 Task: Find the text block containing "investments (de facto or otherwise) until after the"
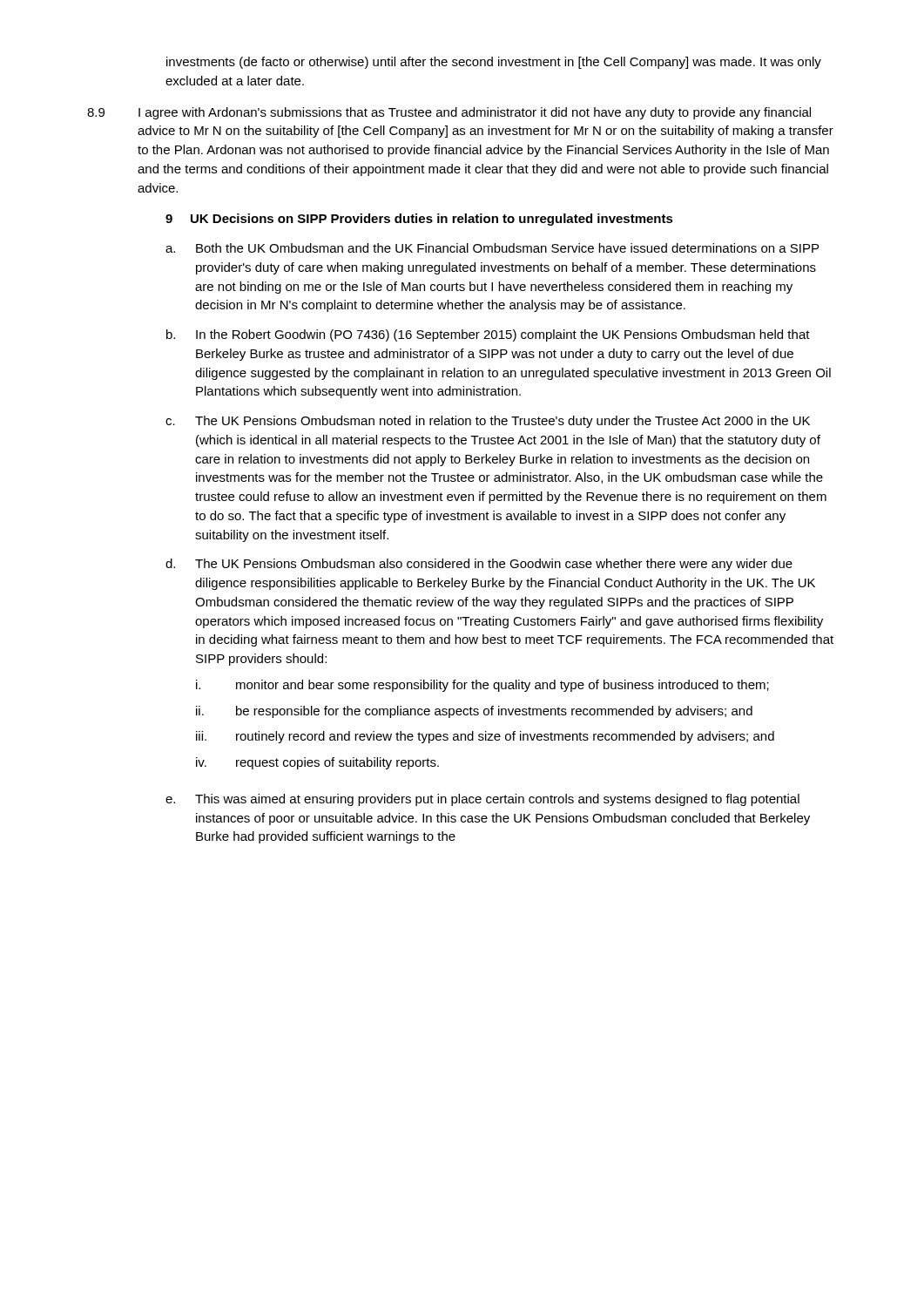(493, 71)
